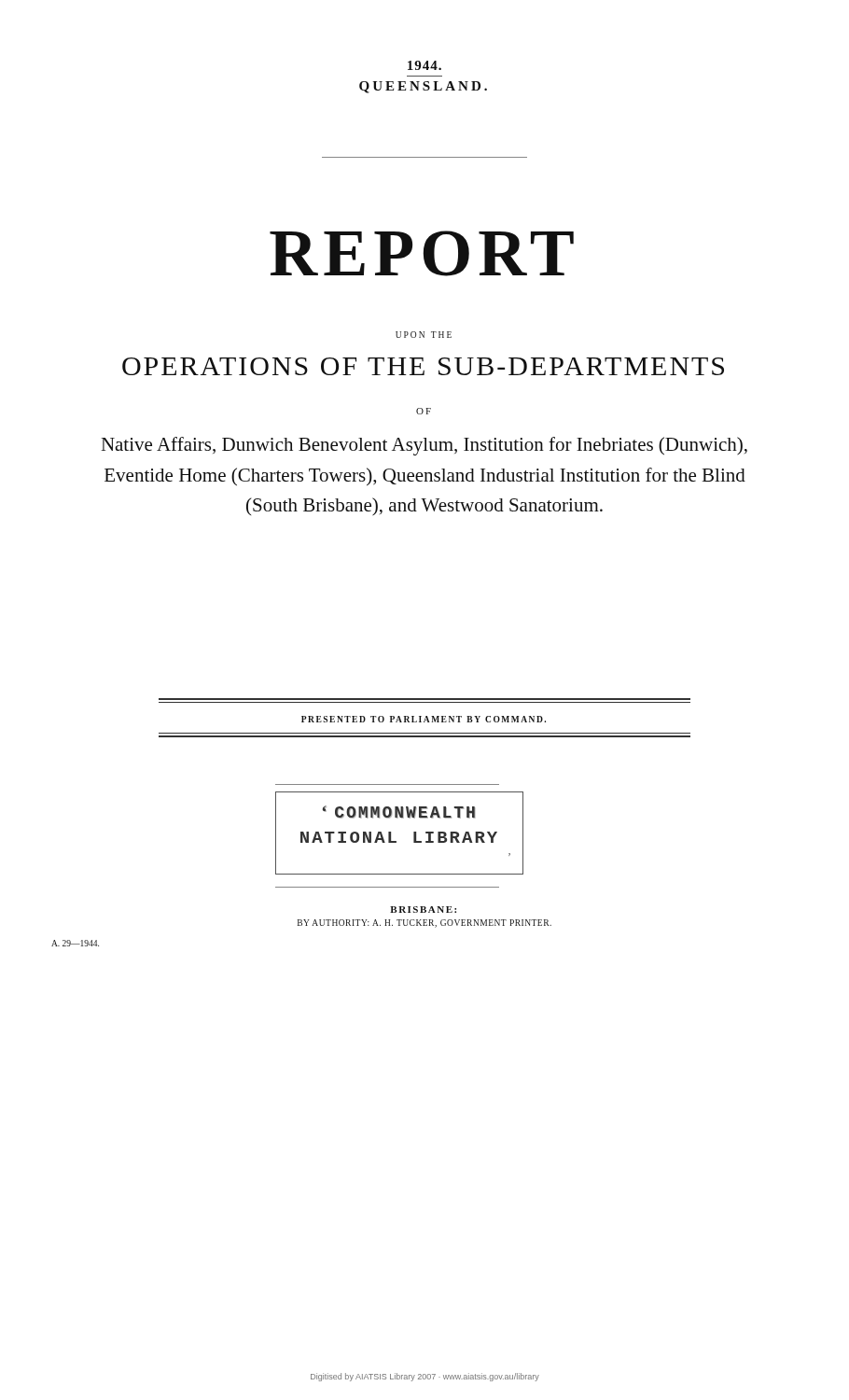Click on the passage starting "PRESENTED TO PARLIAMENT"
849x1400 pixels.
coord(424,720)
